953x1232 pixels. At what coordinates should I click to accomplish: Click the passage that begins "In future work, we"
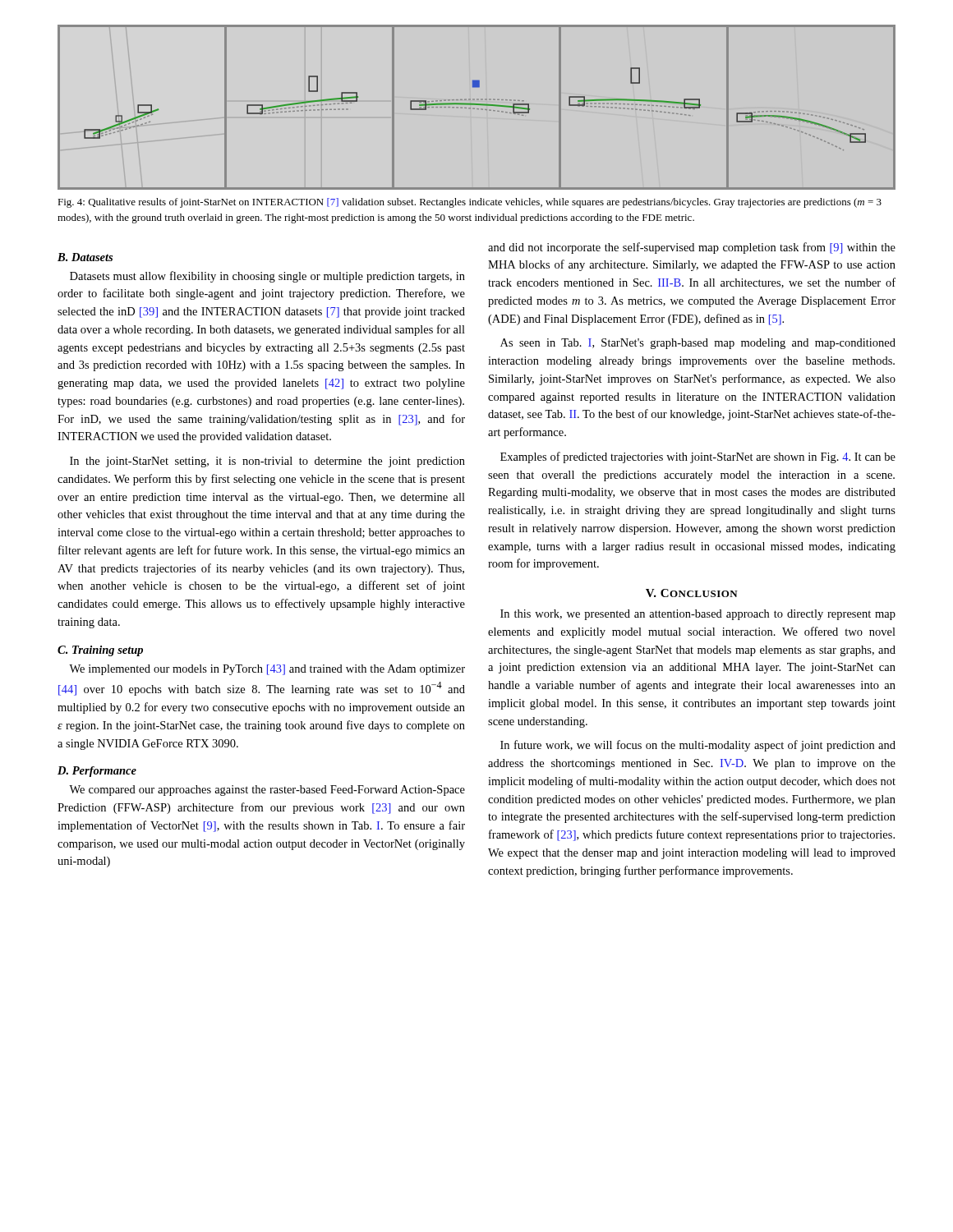coord(692,809)
